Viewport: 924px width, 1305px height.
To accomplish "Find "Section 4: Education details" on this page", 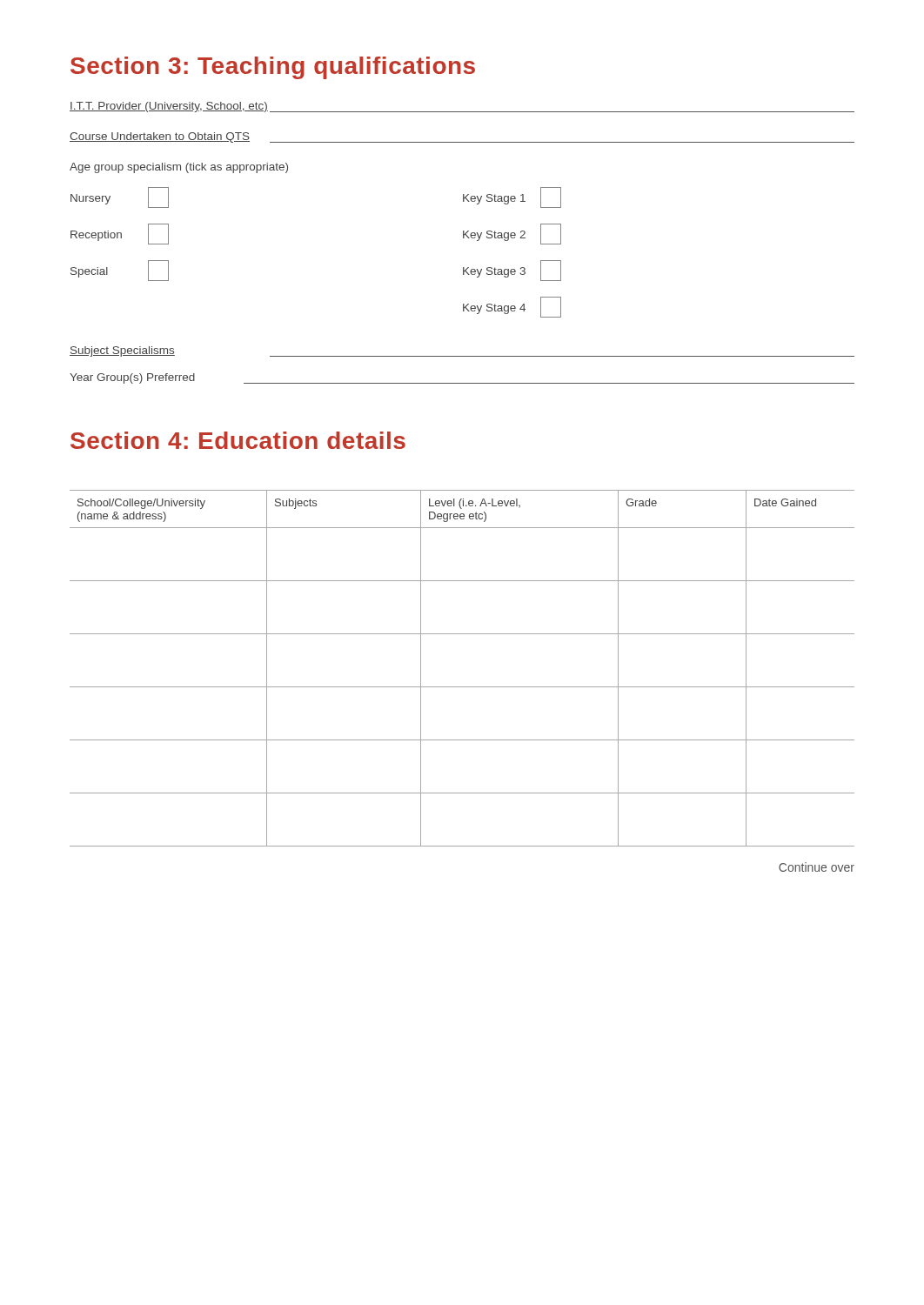I will (238, 441).
